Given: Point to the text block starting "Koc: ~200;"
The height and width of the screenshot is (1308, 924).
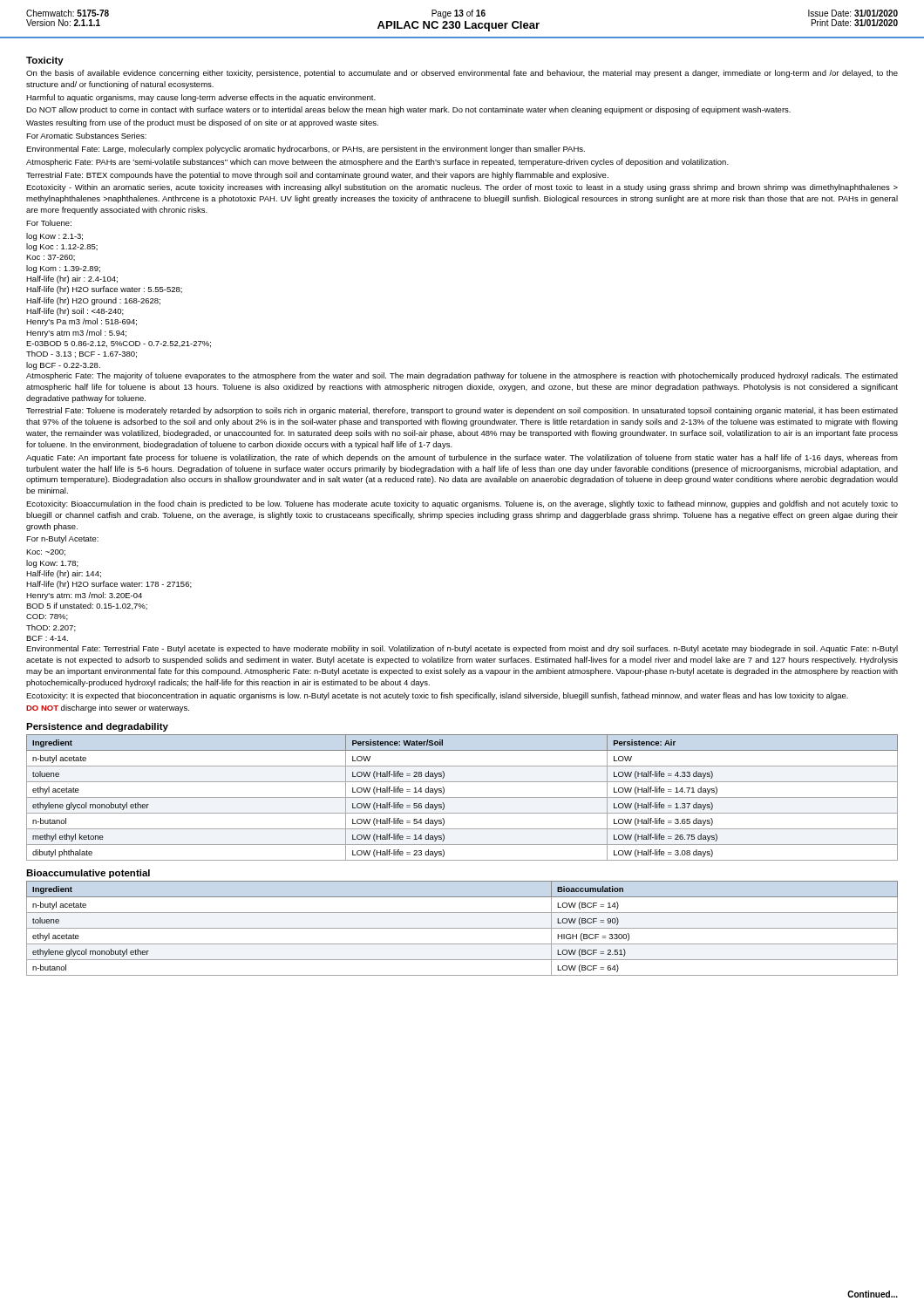Looking at the screenshot, I should [46, 552].
